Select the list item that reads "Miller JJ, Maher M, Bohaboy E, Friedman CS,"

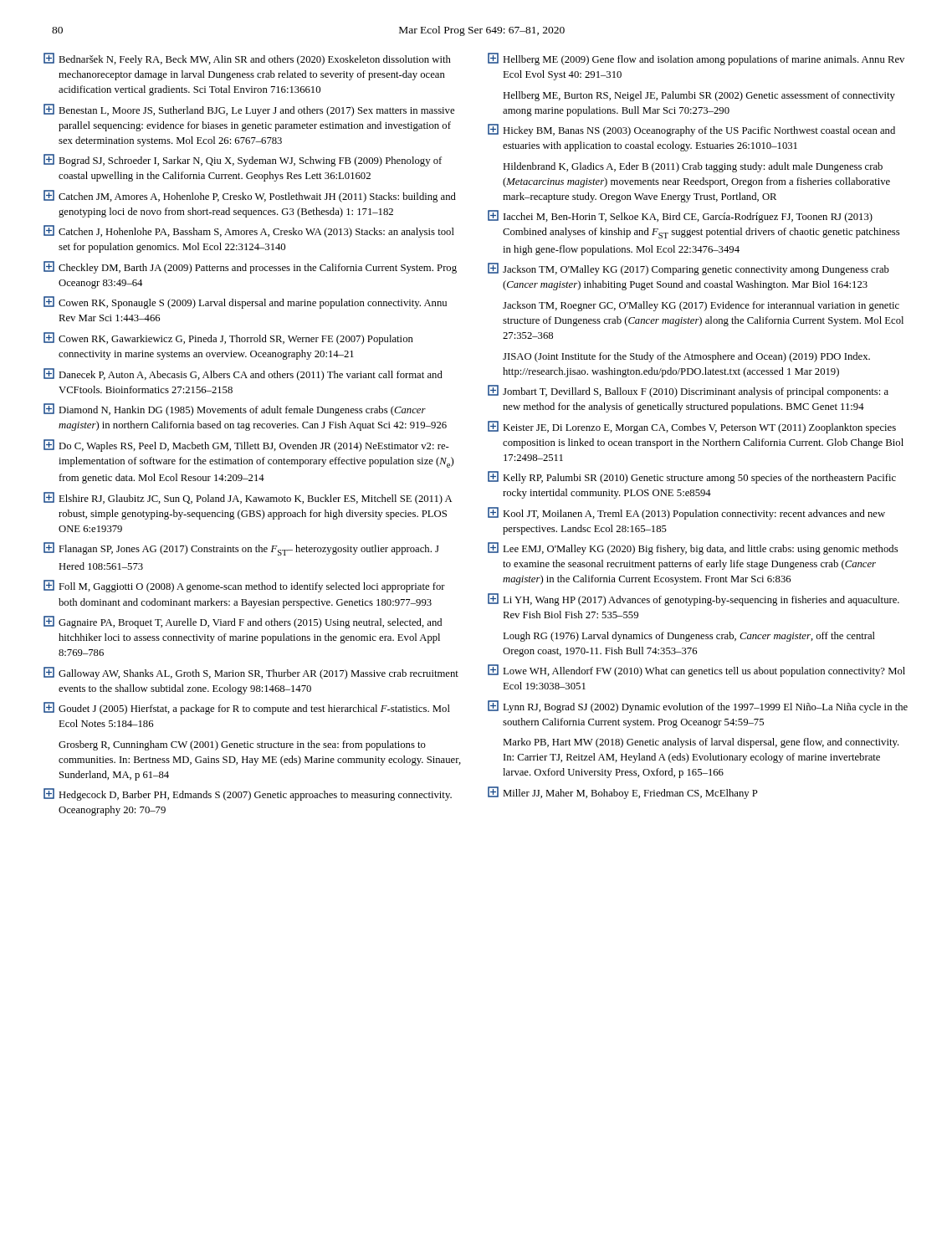(x=698, y=793)
